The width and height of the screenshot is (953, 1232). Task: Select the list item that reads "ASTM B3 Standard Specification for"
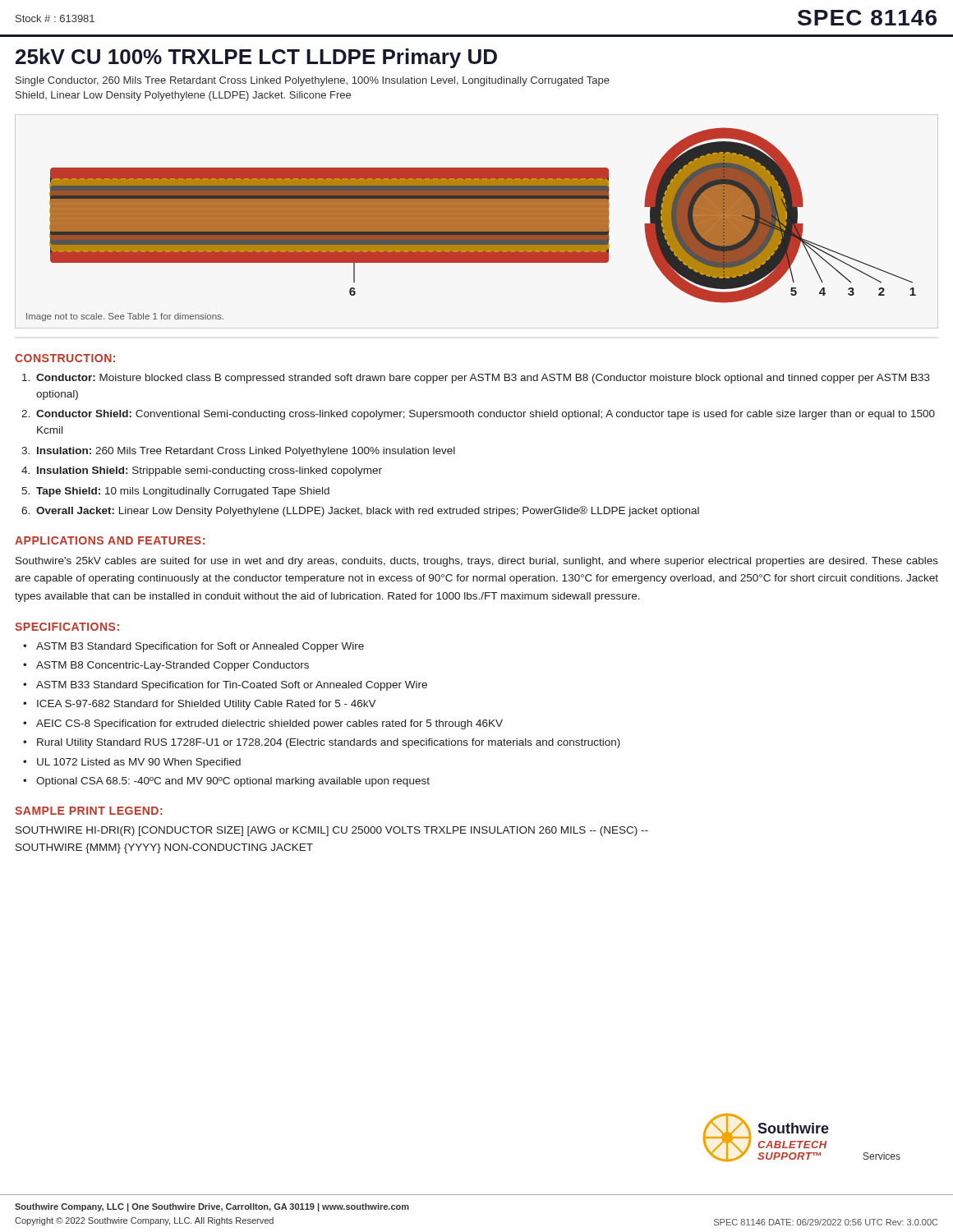point(200,646)
